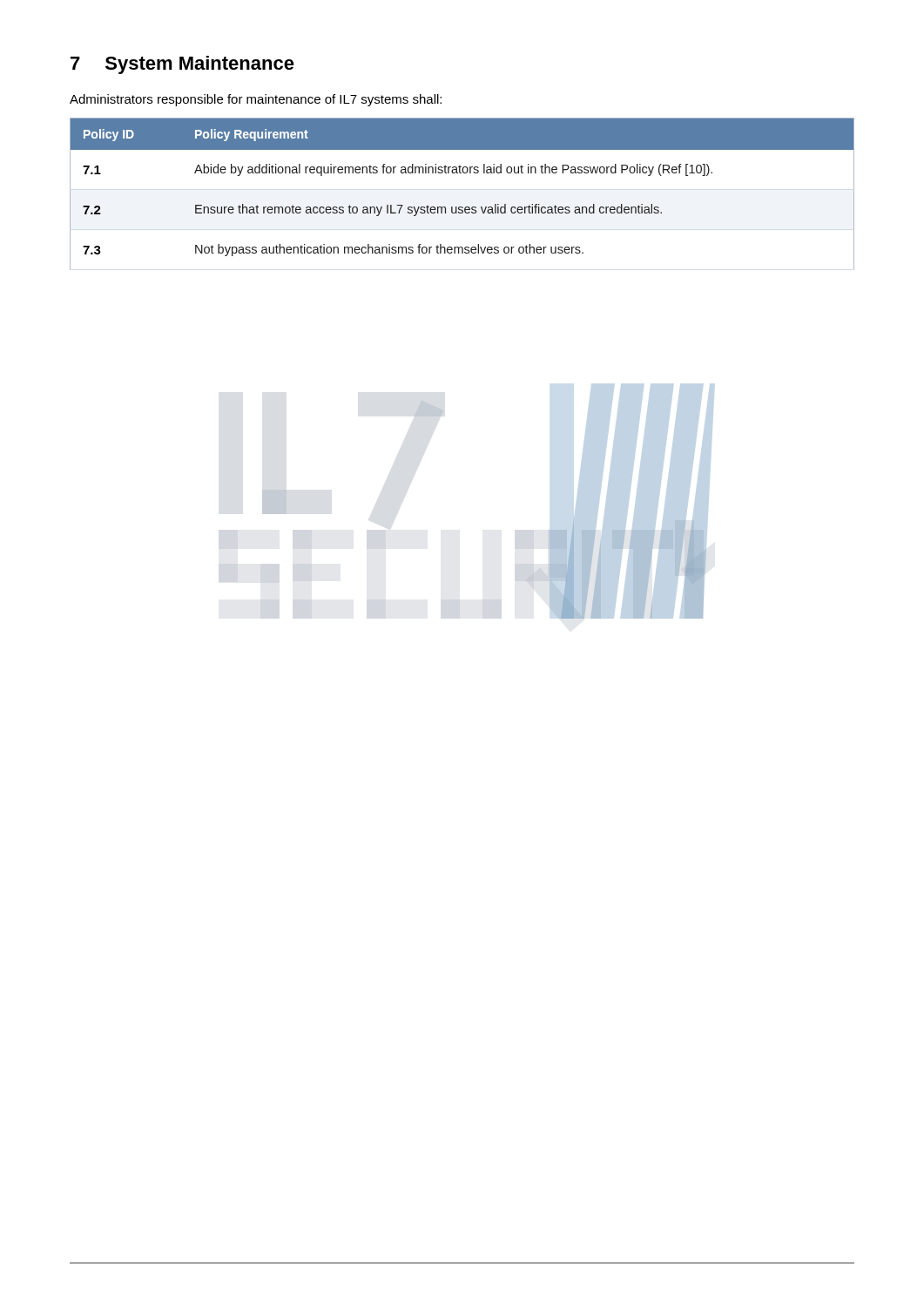The width and height of the screenshot is (924, 1307).
Task: Click on the logo
Action: (462, 510)
